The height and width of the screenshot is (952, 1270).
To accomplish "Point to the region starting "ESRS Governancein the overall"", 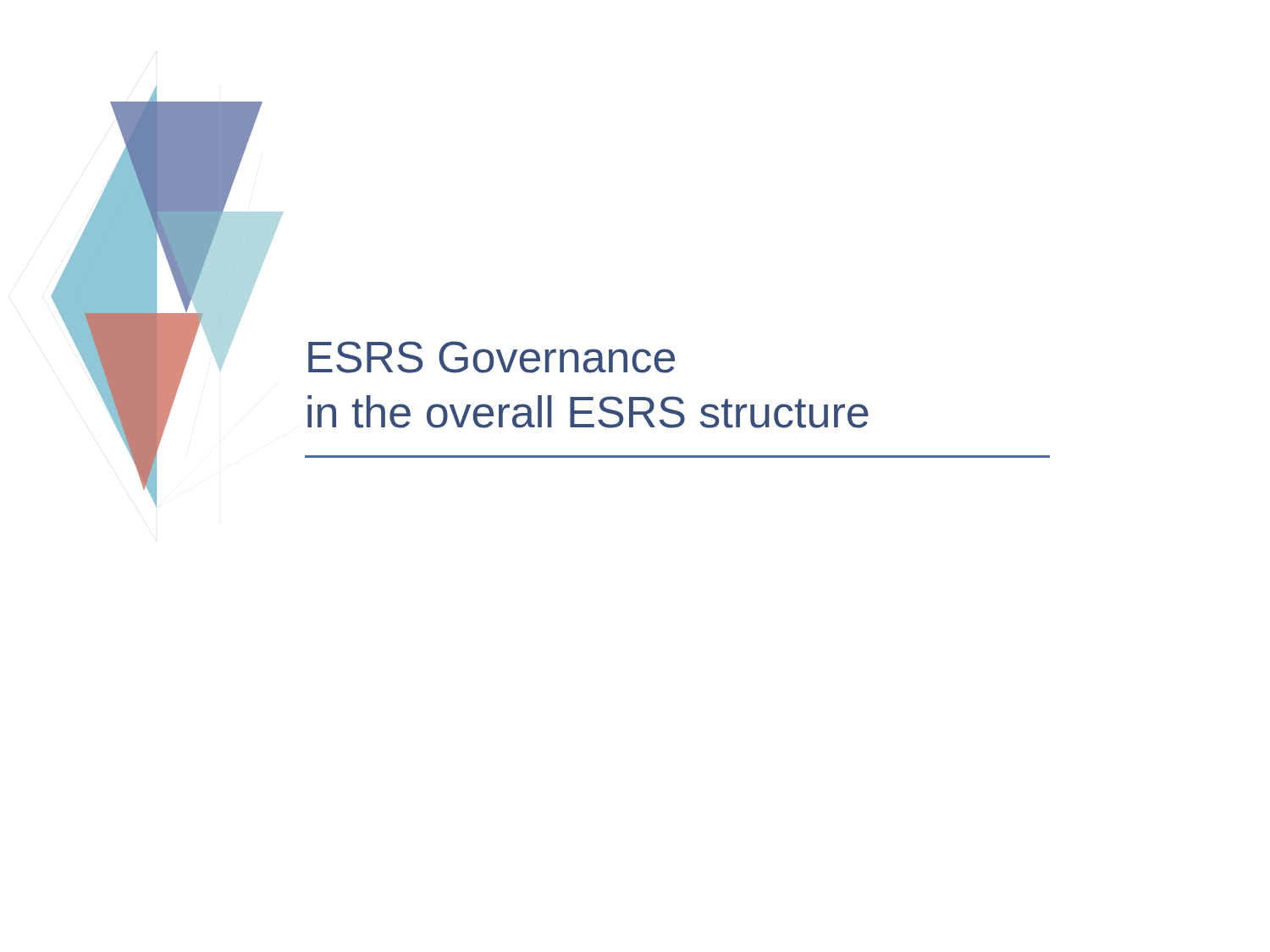I will (x=677, y=394).
